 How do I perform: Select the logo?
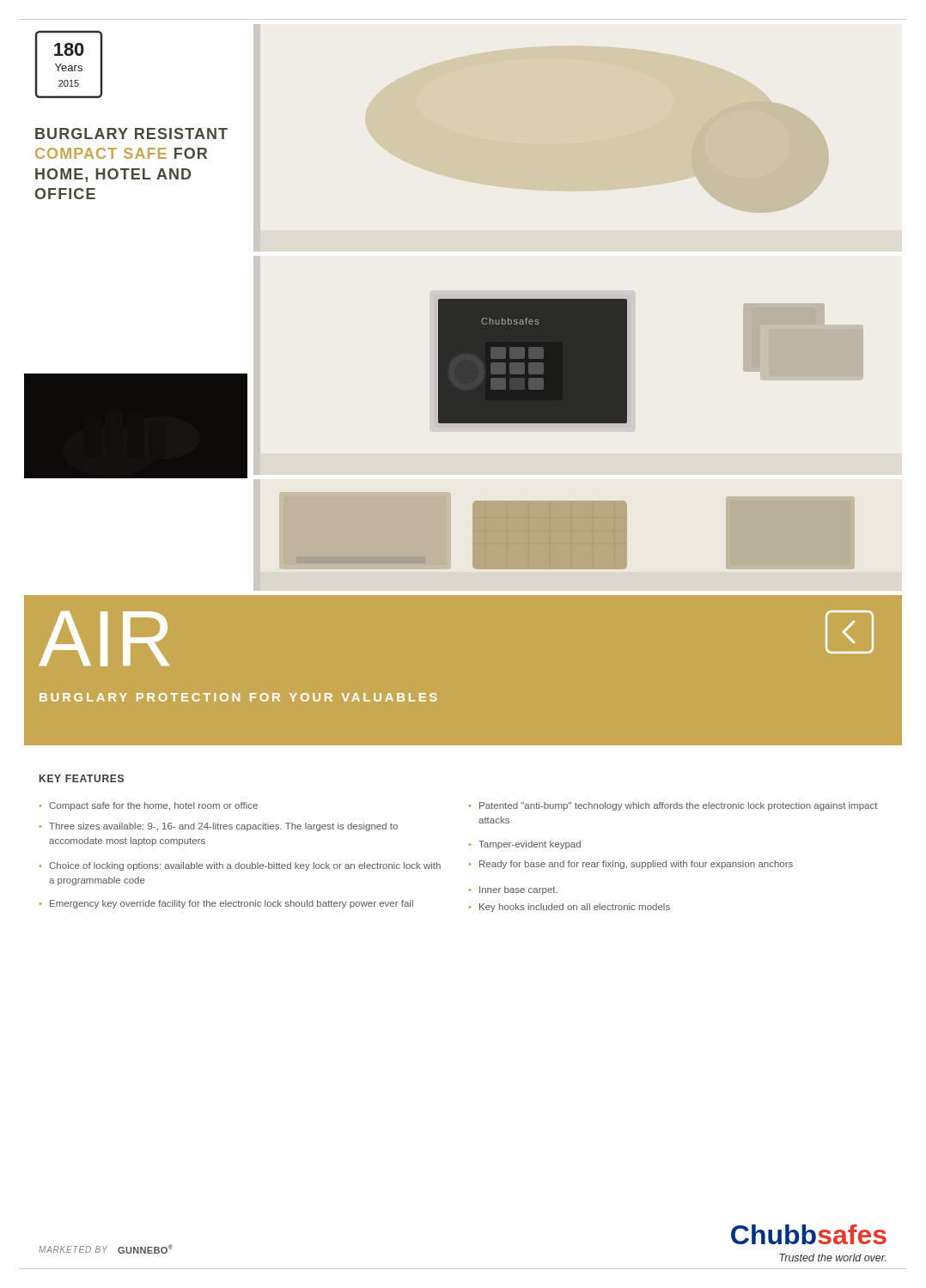tap(69, 64)
